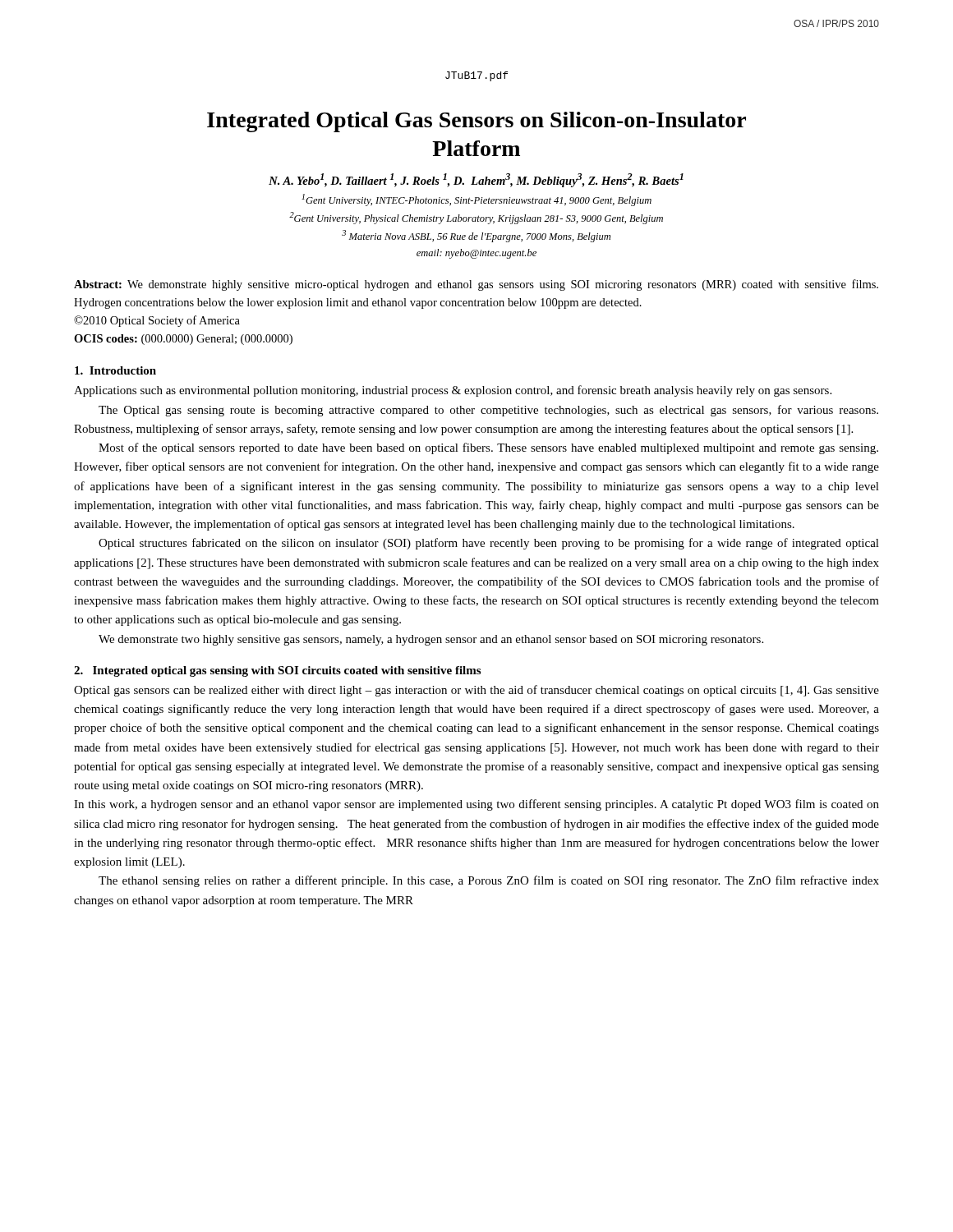Click on the block starting "N. A. Yebo1, D."
This screenshot has width=953, height=1232.
(476, 179)
